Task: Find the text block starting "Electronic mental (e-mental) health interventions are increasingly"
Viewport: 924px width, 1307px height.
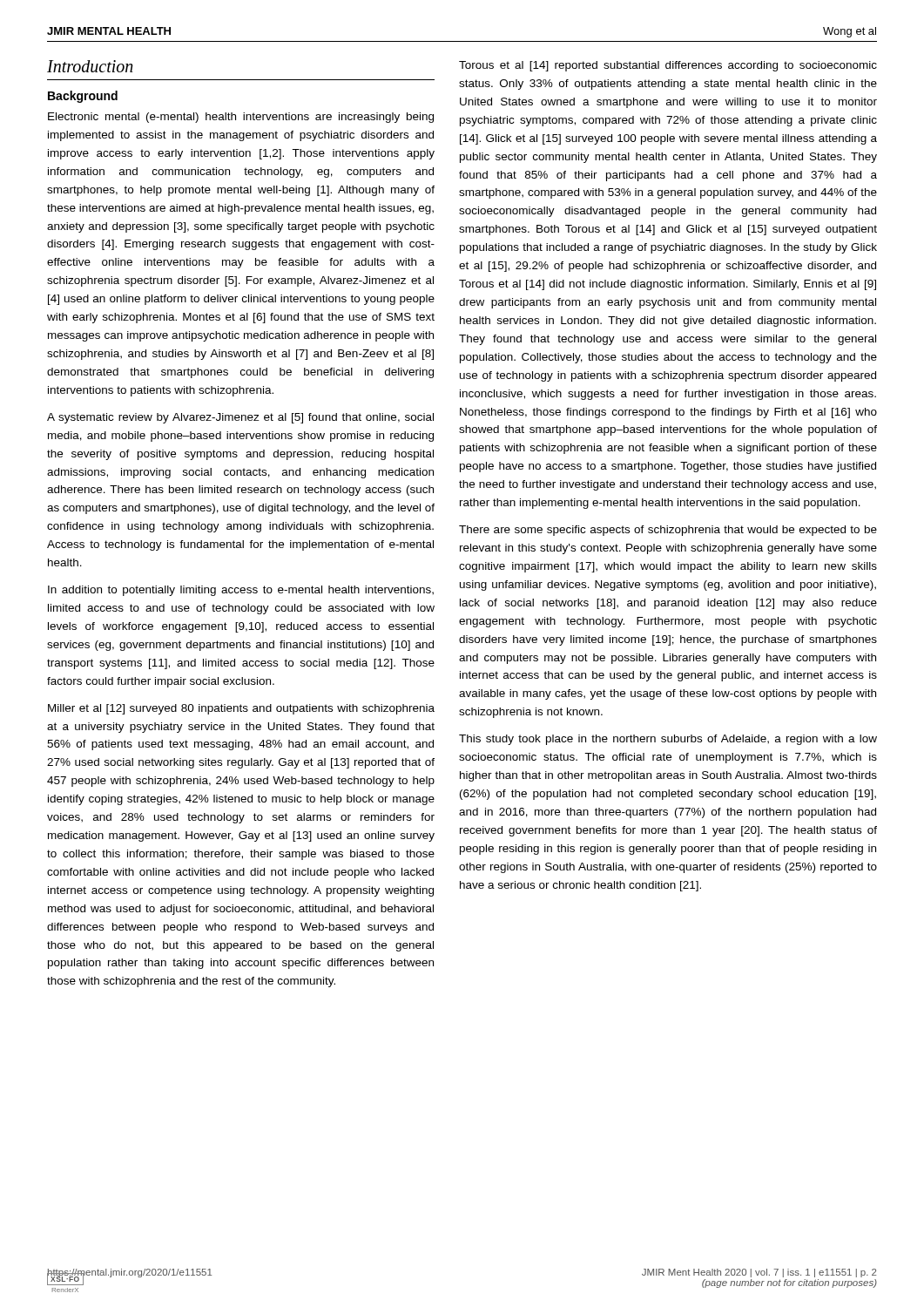Action: point(241,254)
